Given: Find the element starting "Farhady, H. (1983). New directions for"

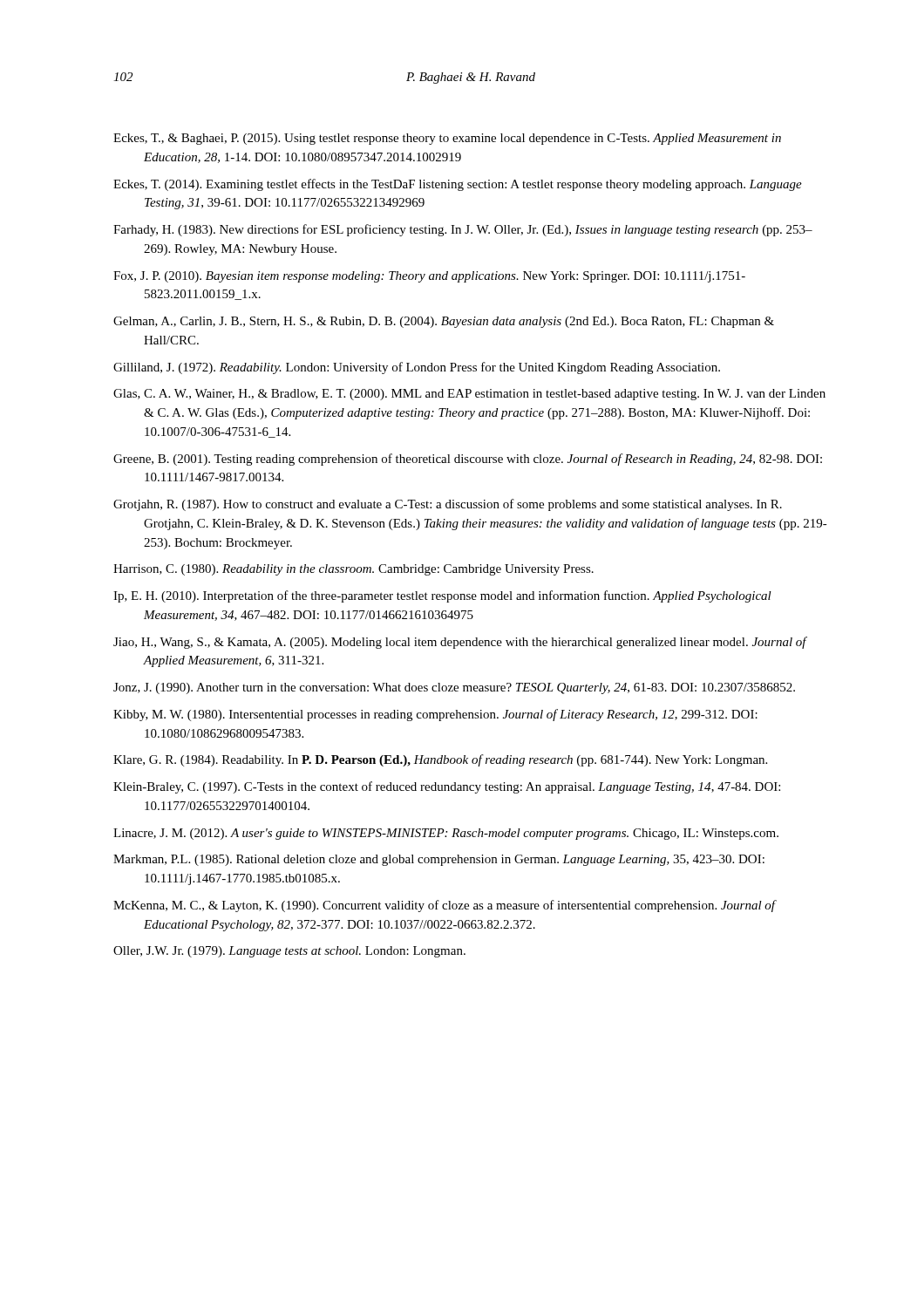Looking at the screenshot, I should tap(463, 239).
